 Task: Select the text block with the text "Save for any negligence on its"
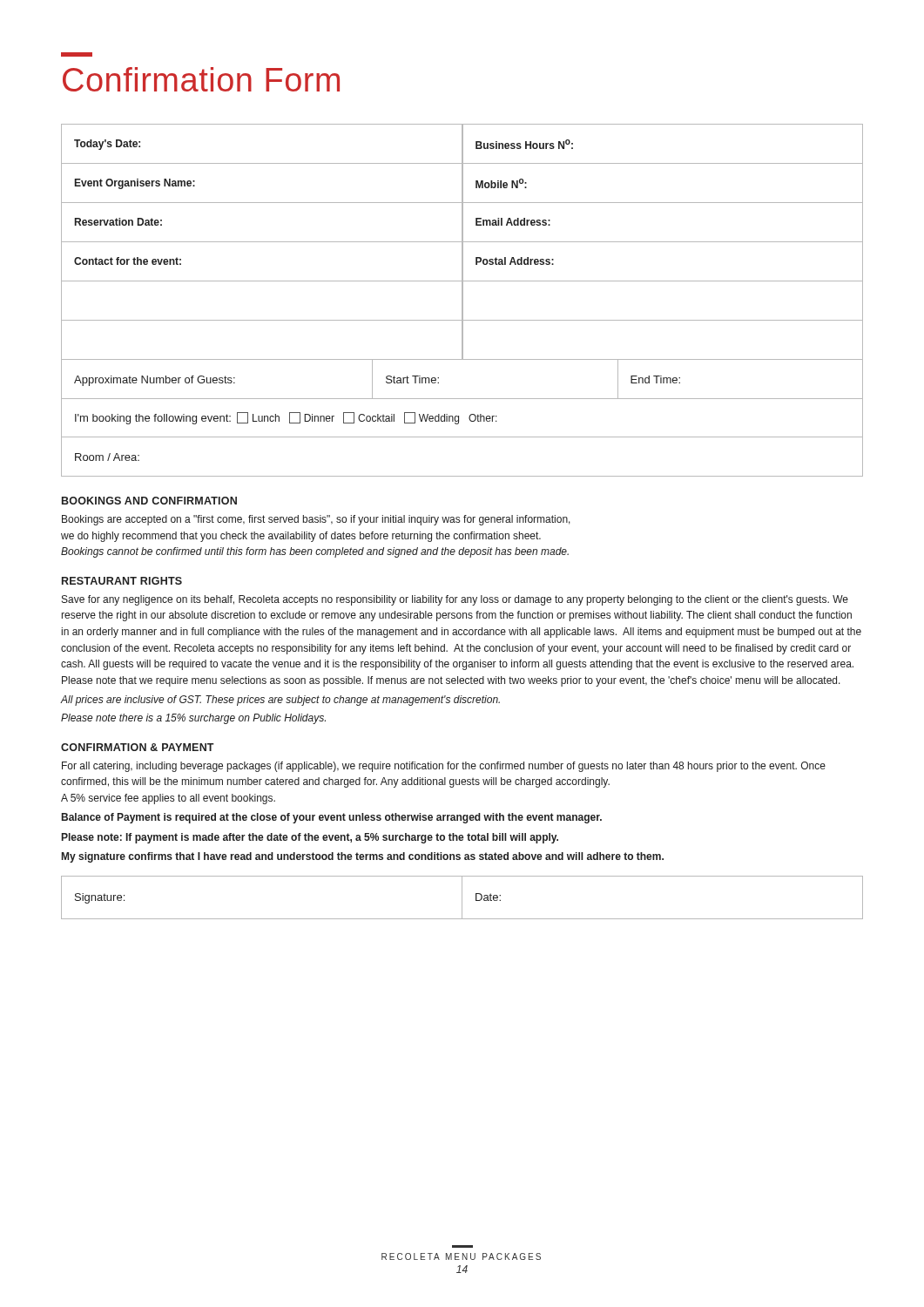461,640
